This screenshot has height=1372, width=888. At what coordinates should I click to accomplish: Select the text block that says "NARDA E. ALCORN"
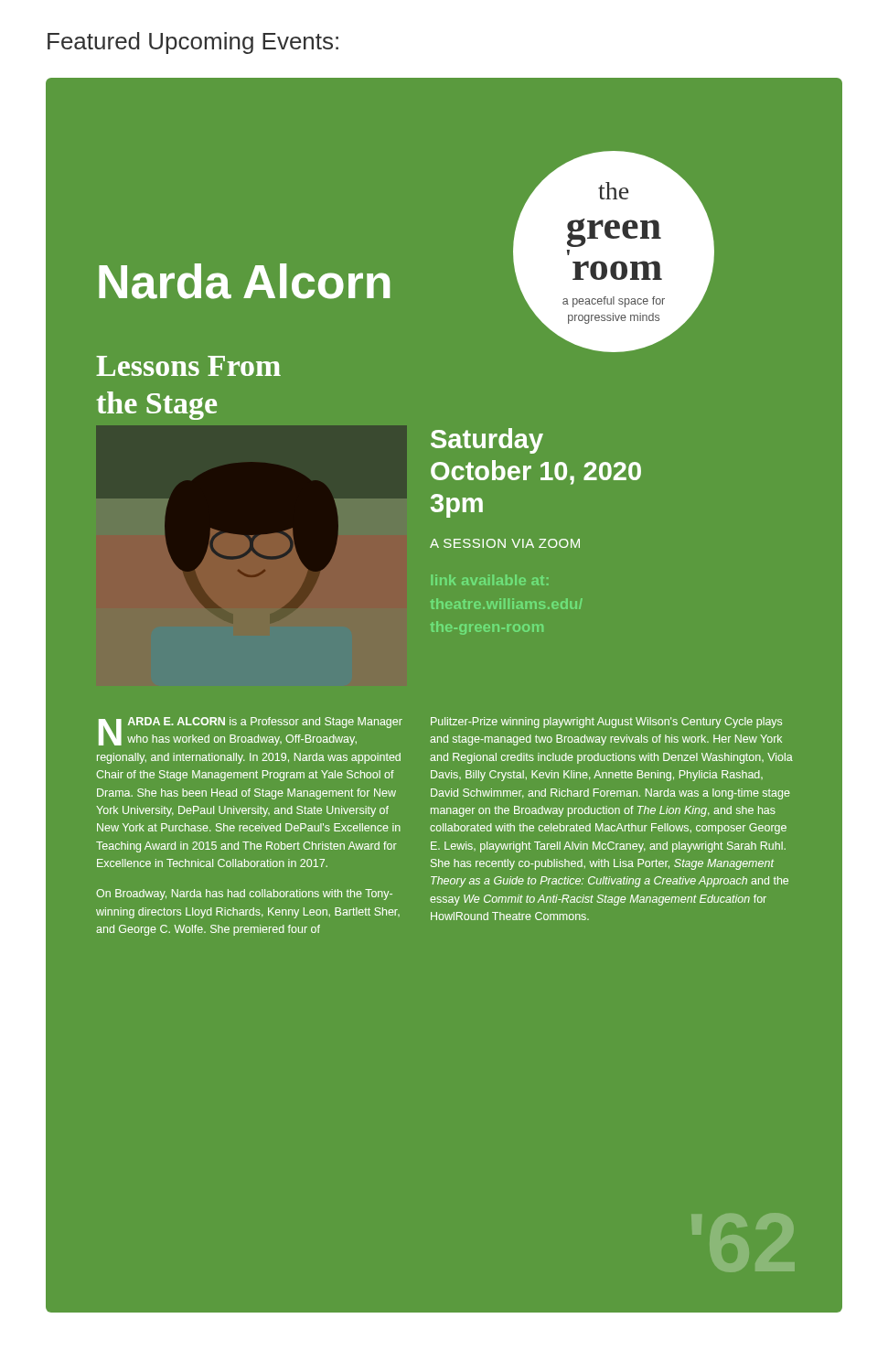pyautogui.click(x=251, y=826)
